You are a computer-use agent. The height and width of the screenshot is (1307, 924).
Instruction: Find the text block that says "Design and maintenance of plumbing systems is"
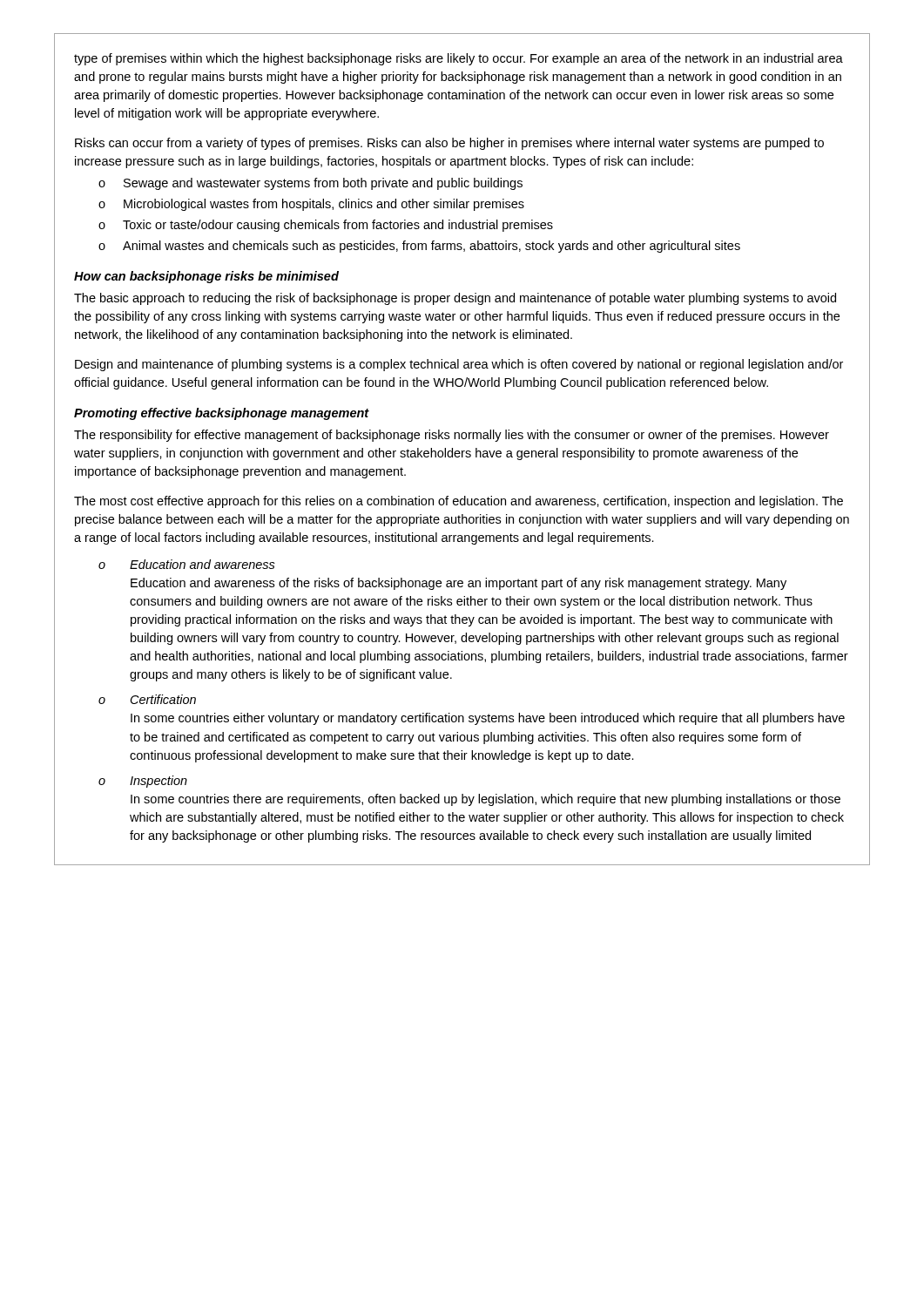[x=459, y=374]
